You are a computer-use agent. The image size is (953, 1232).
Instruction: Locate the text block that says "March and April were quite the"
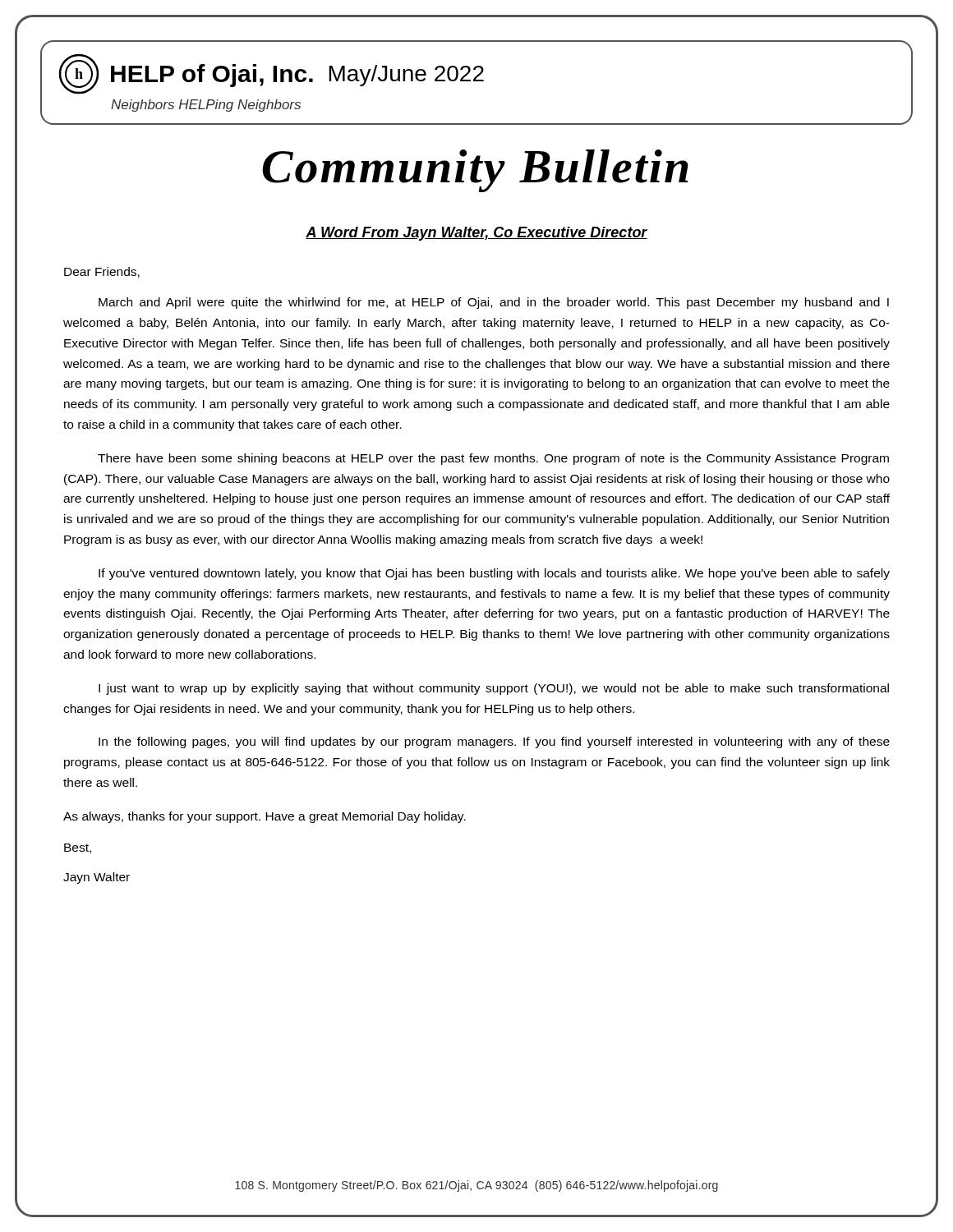[476, 363]
